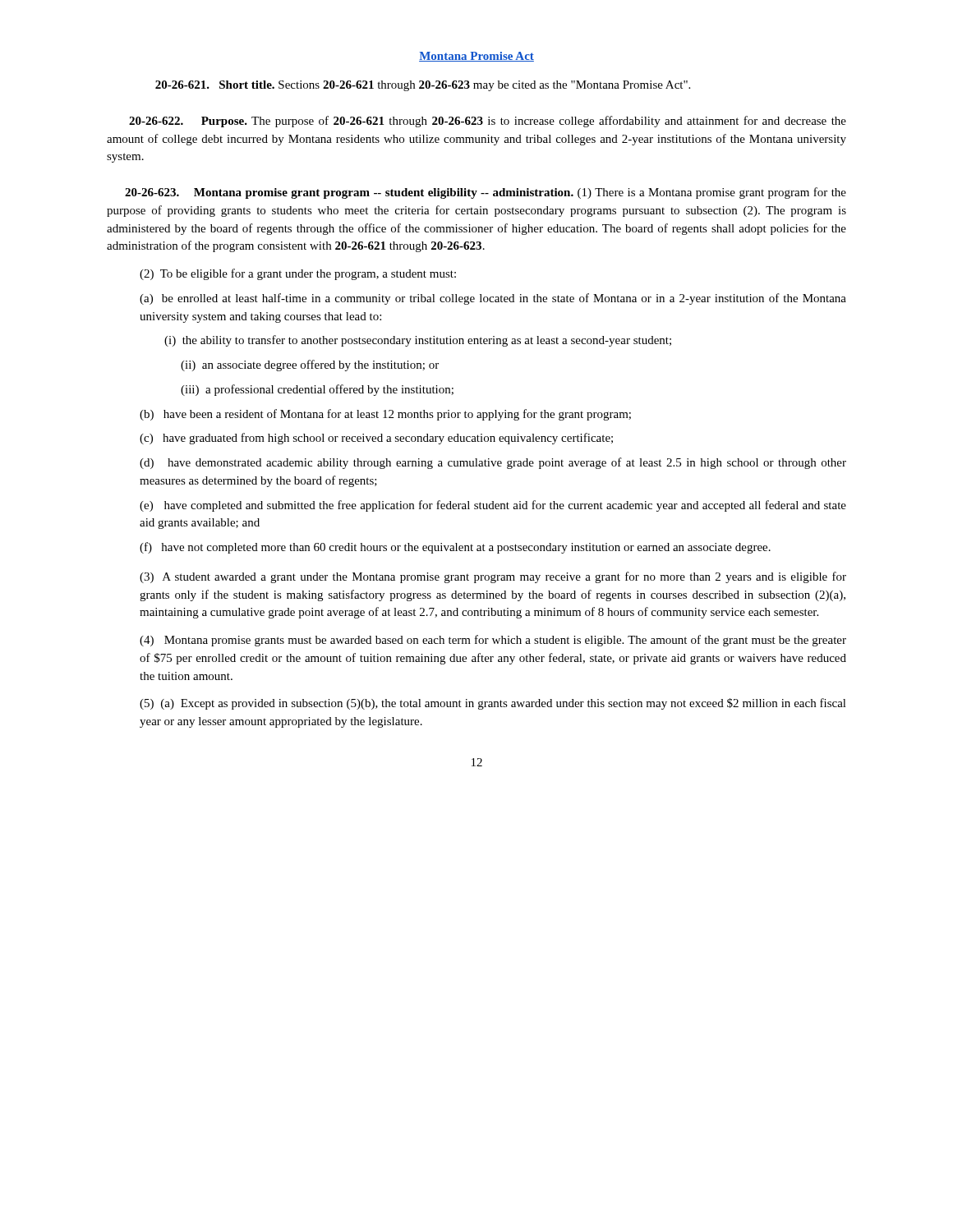Click on the region starting "Montana Promise Act"
953x1232 pixels.
tap(476, 56)
